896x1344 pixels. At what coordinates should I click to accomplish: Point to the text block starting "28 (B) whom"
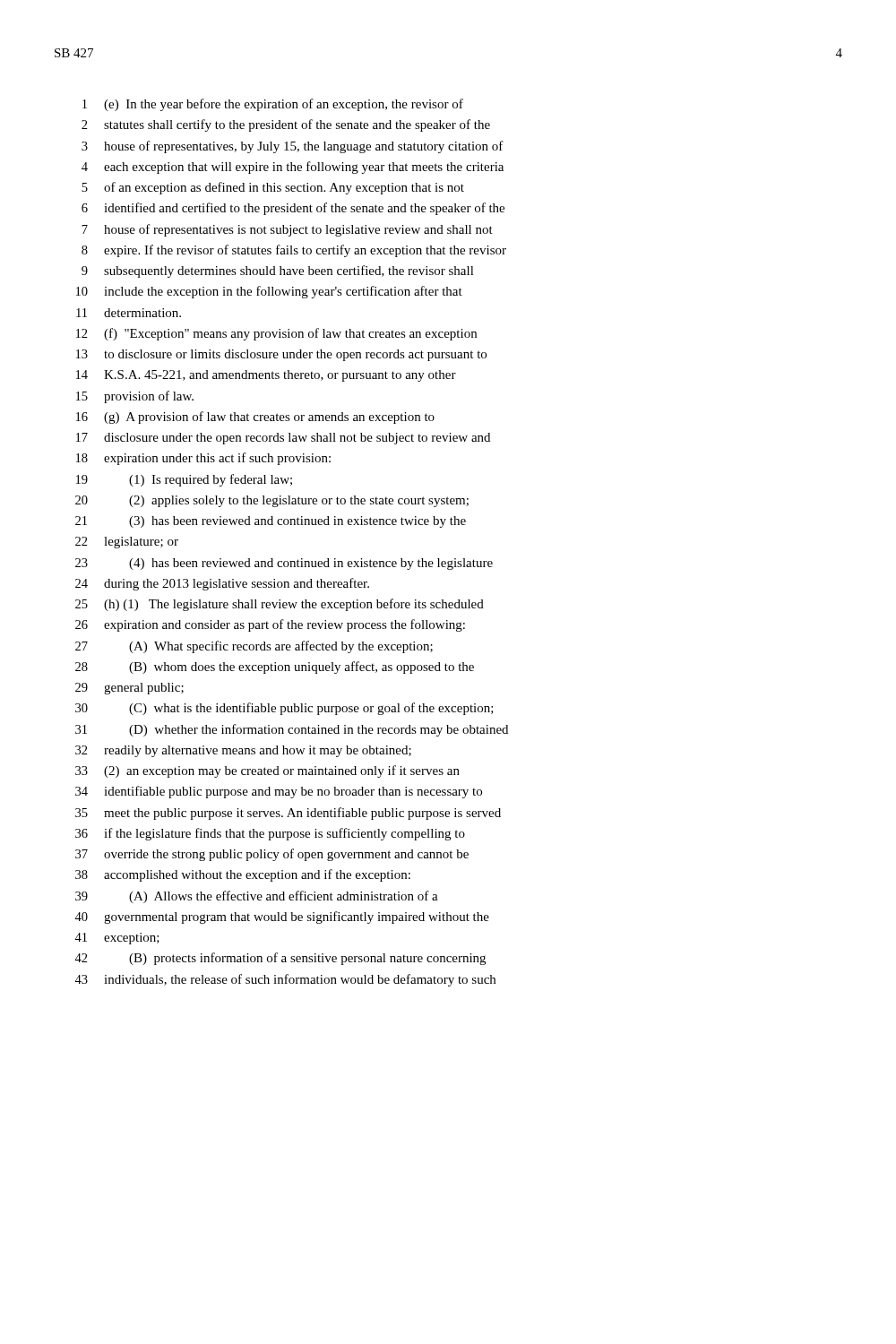pos(448,677)
